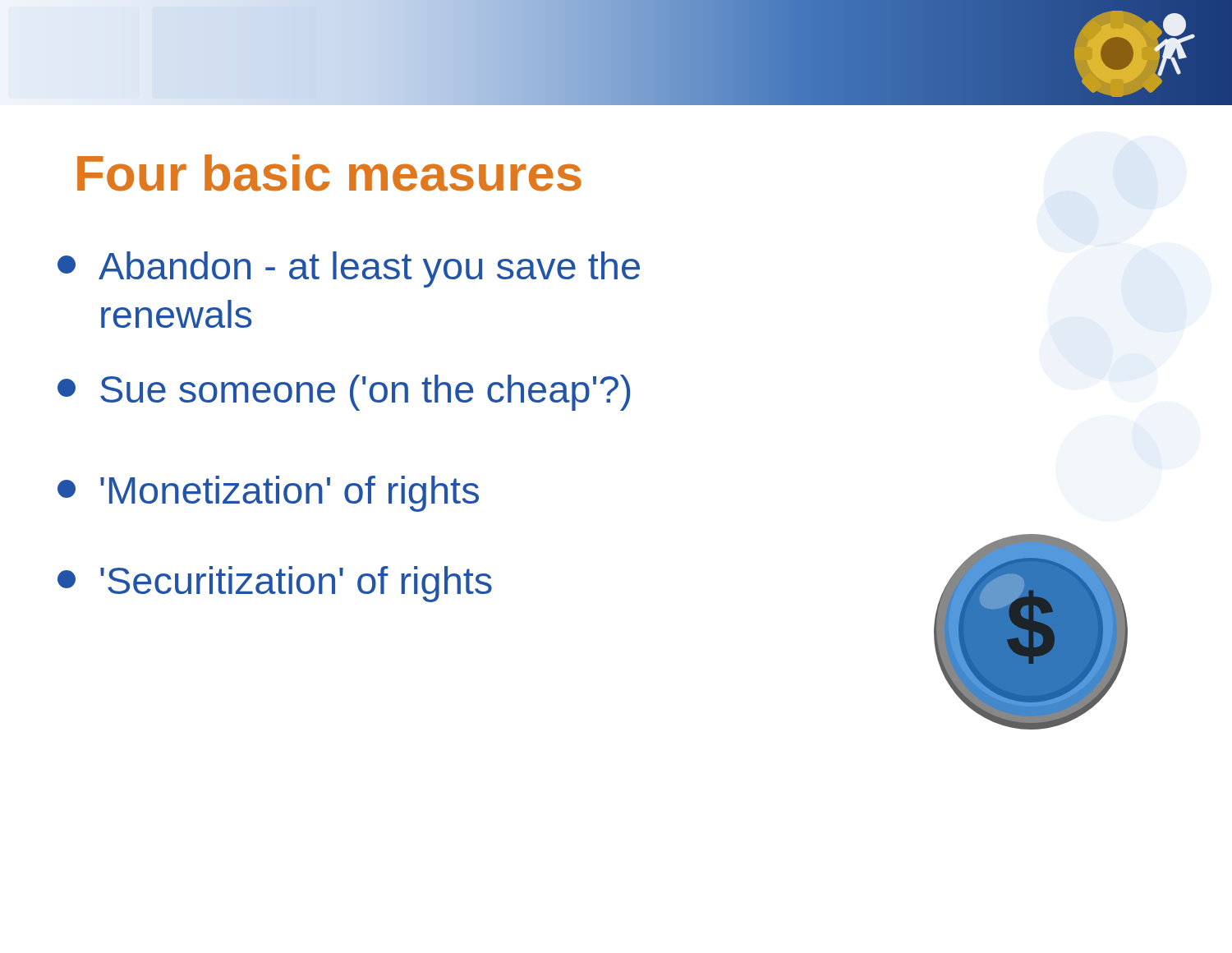Find the illustration
This screenshot has width=1232, height=953.
(1002, 435)
